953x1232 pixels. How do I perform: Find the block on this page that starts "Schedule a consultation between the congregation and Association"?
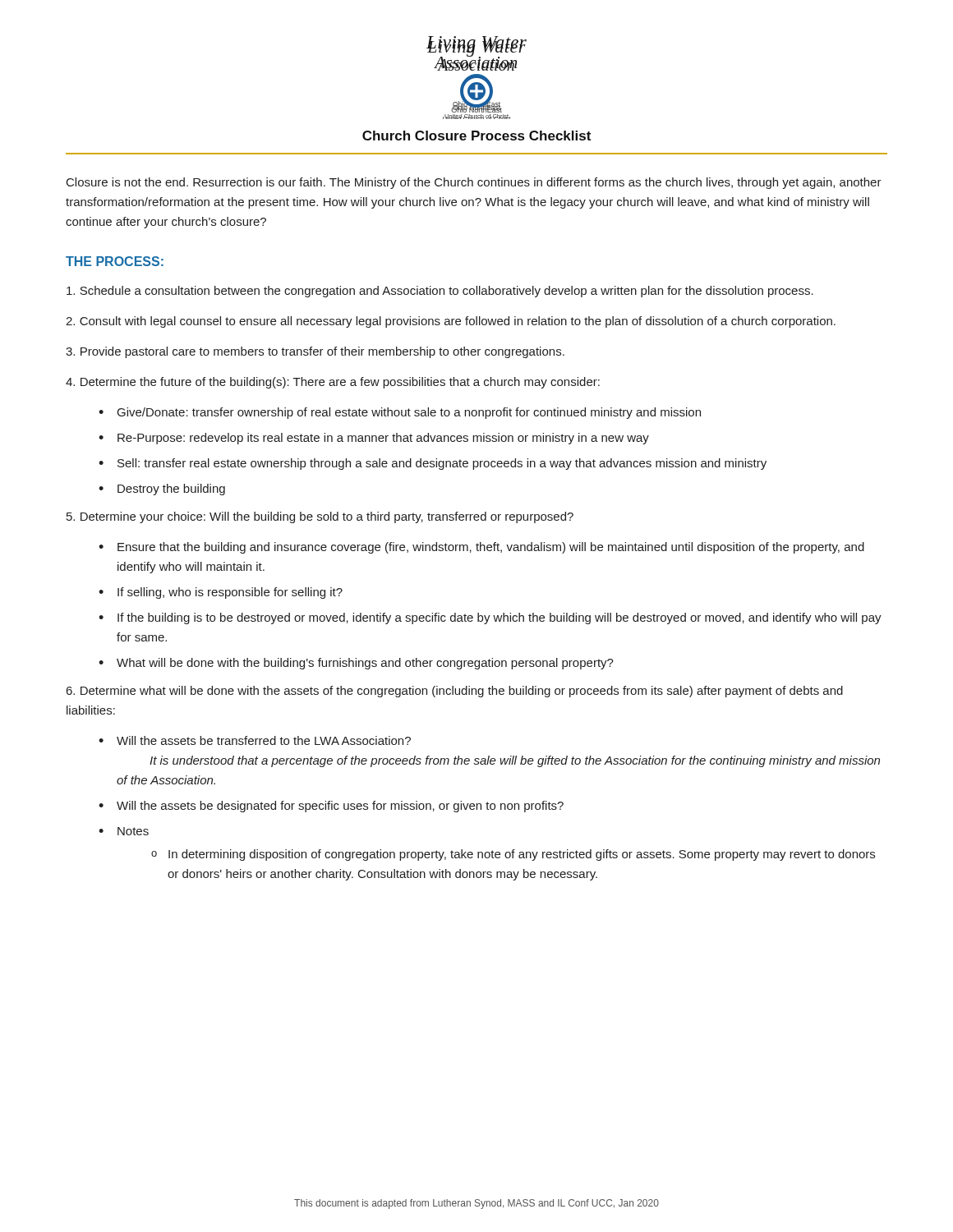[x=440, y=290]
